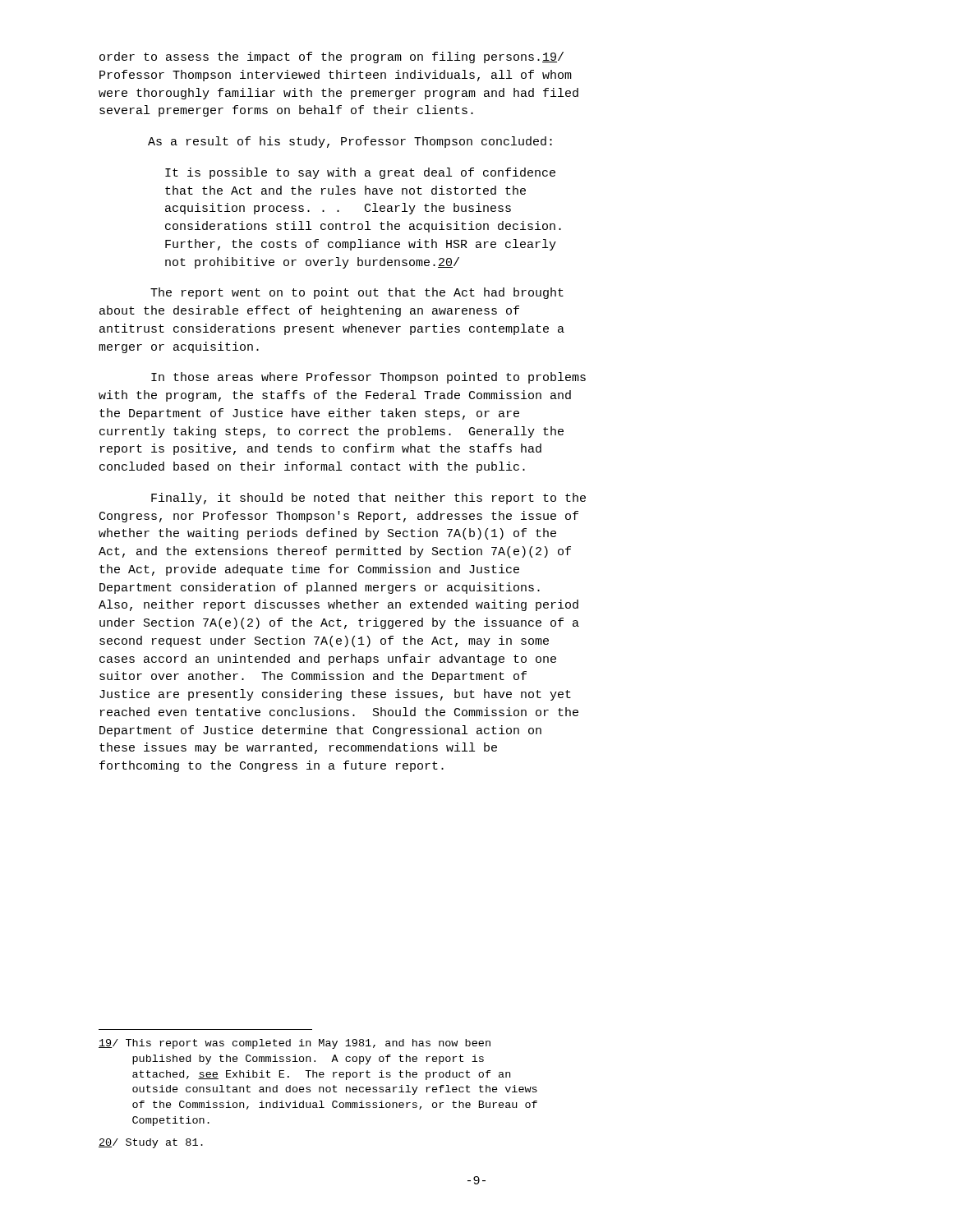Screen dimensions: 1232x953
Task: Point to the text block starting "The report went on to"
Action: pos(332,321)
